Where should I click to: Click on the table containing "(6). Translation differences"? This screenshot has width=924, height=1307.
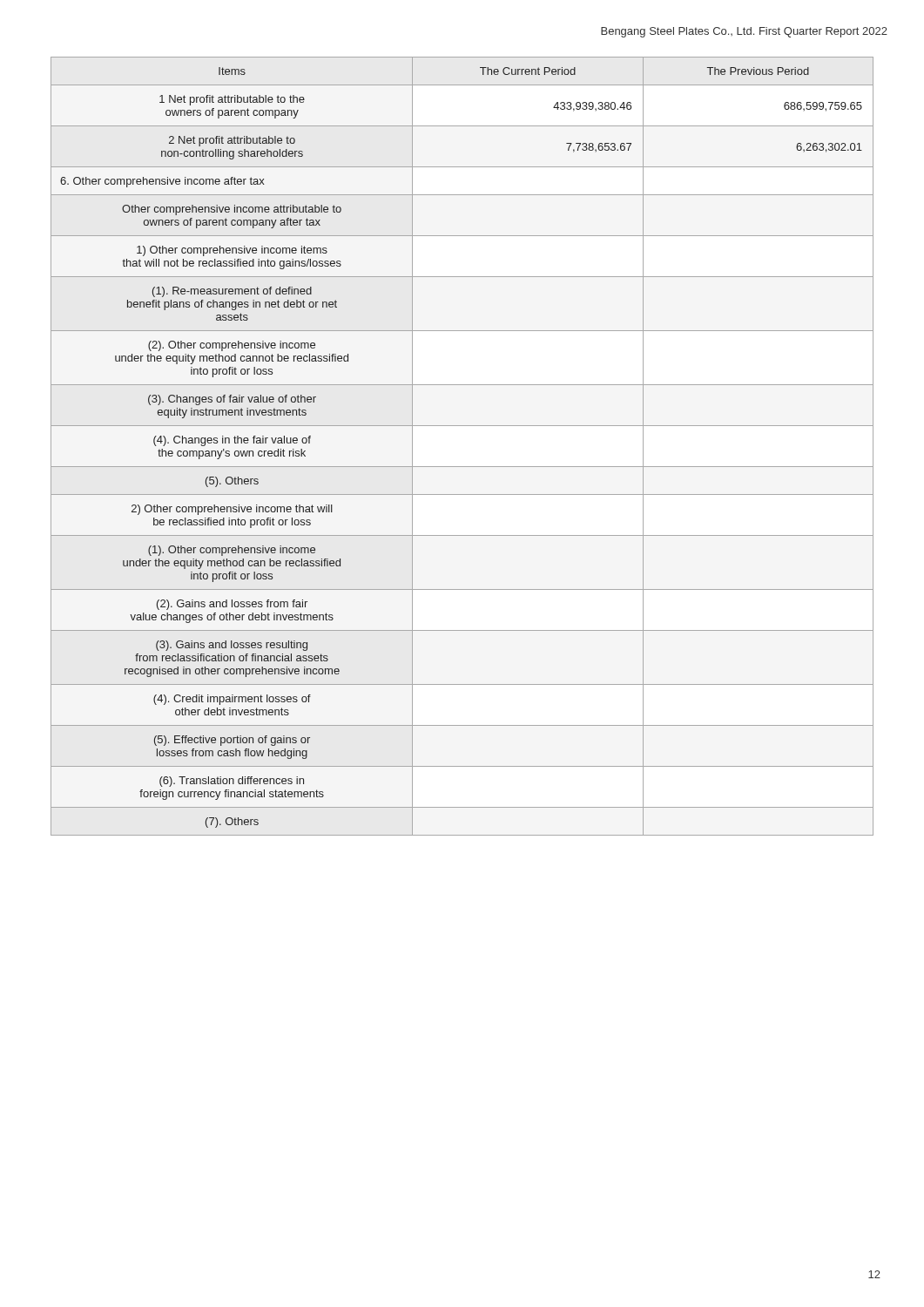(462, 446)
